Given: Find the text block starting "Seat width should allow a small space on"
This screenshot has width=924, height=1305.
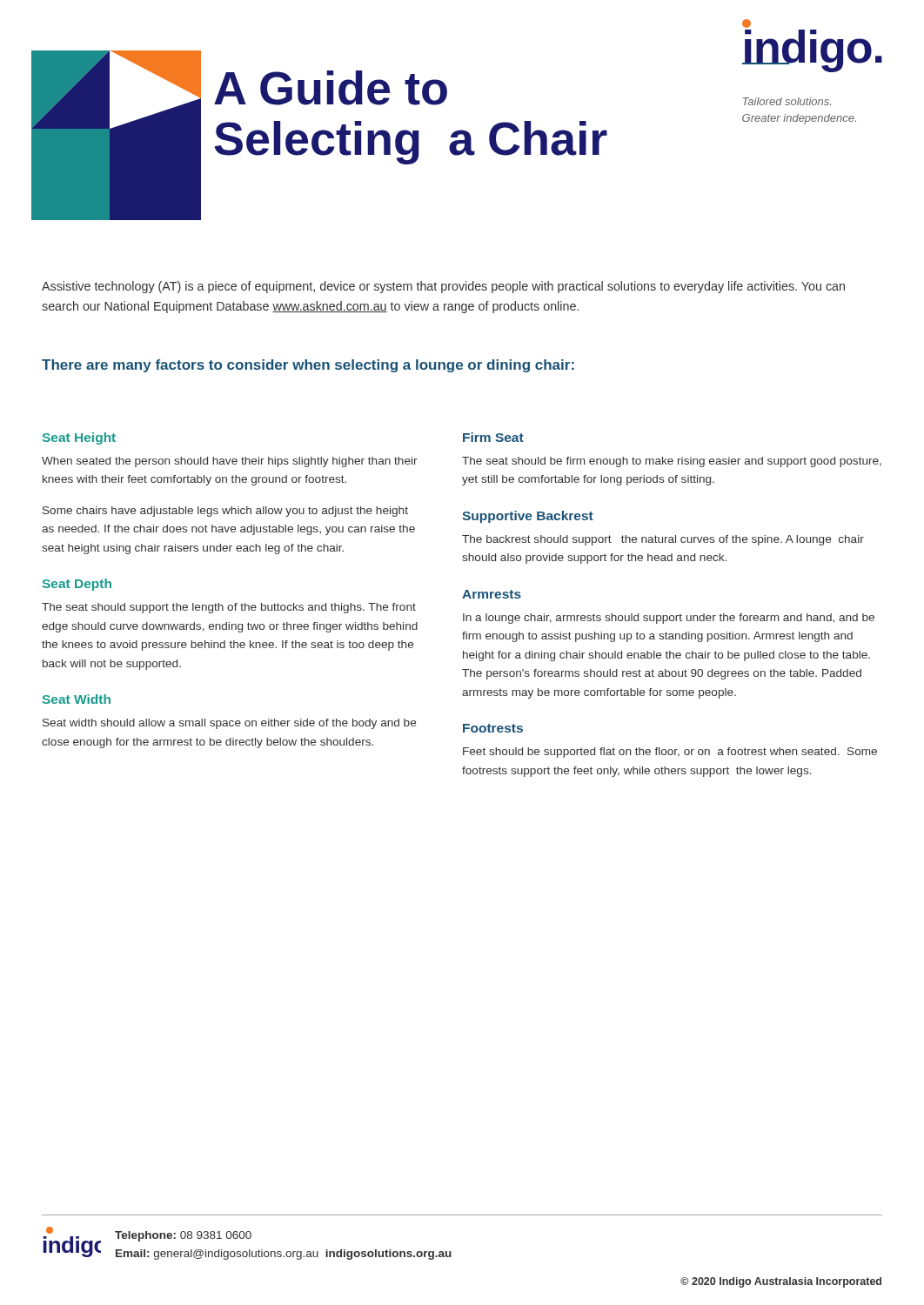Looking at the screenshot, I should pyautogui.click(x=229, y=732).
